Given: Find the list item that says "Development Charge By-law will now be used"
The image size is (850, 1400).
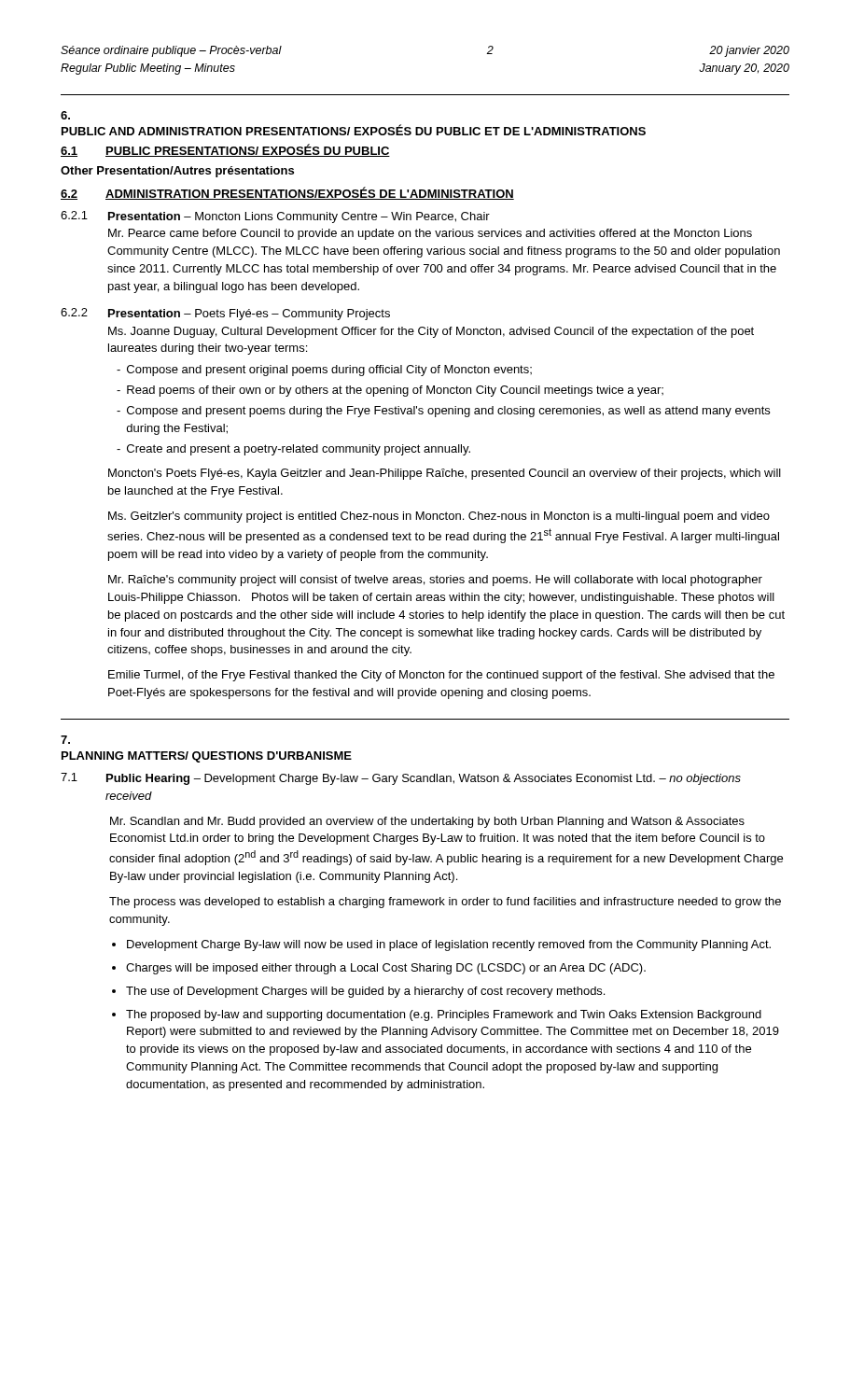Looking at the screenshot, I should pos(449,944).
